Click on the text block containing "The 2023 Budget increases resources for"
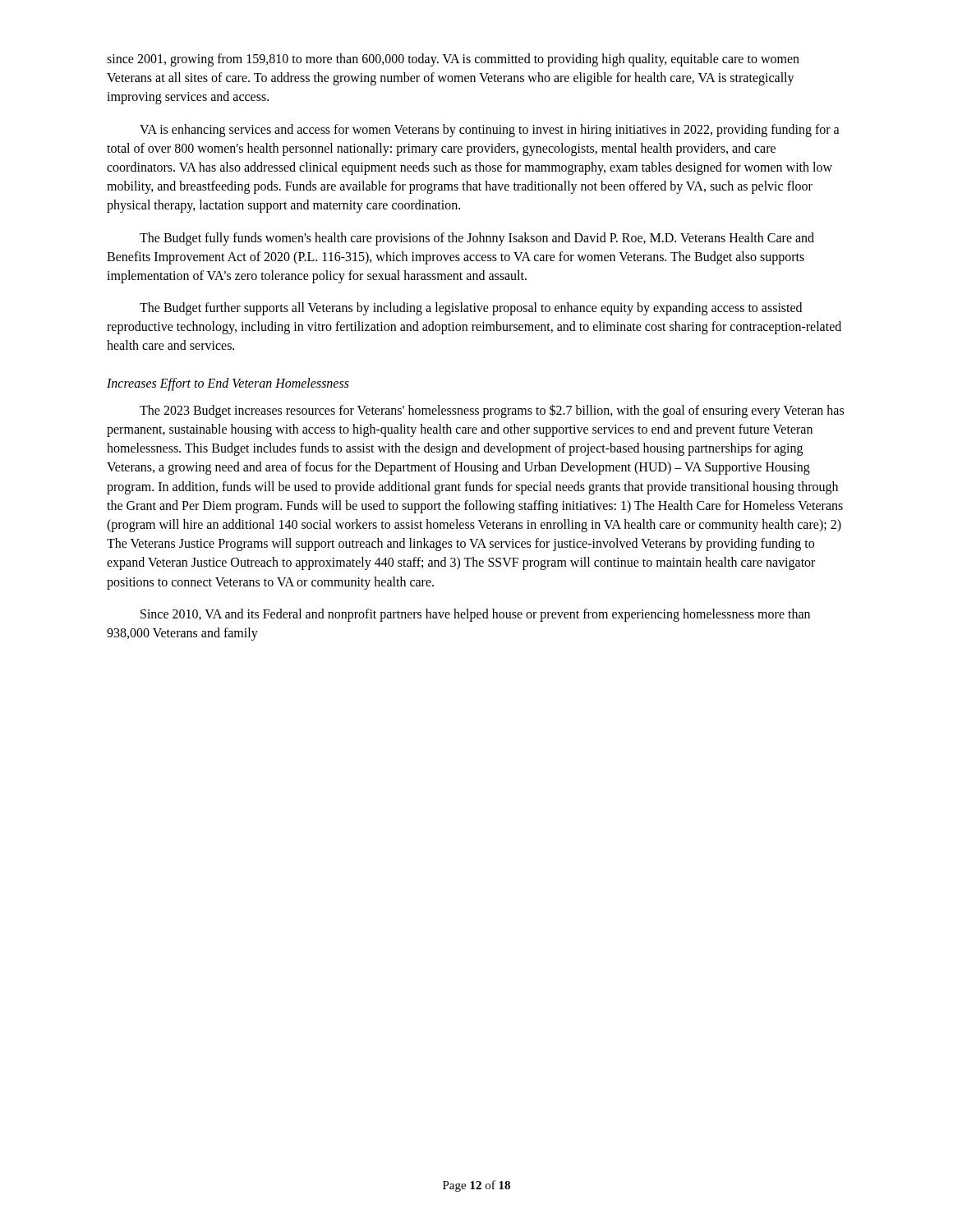This screenshot has height=1232, width=953. point(476,496)
